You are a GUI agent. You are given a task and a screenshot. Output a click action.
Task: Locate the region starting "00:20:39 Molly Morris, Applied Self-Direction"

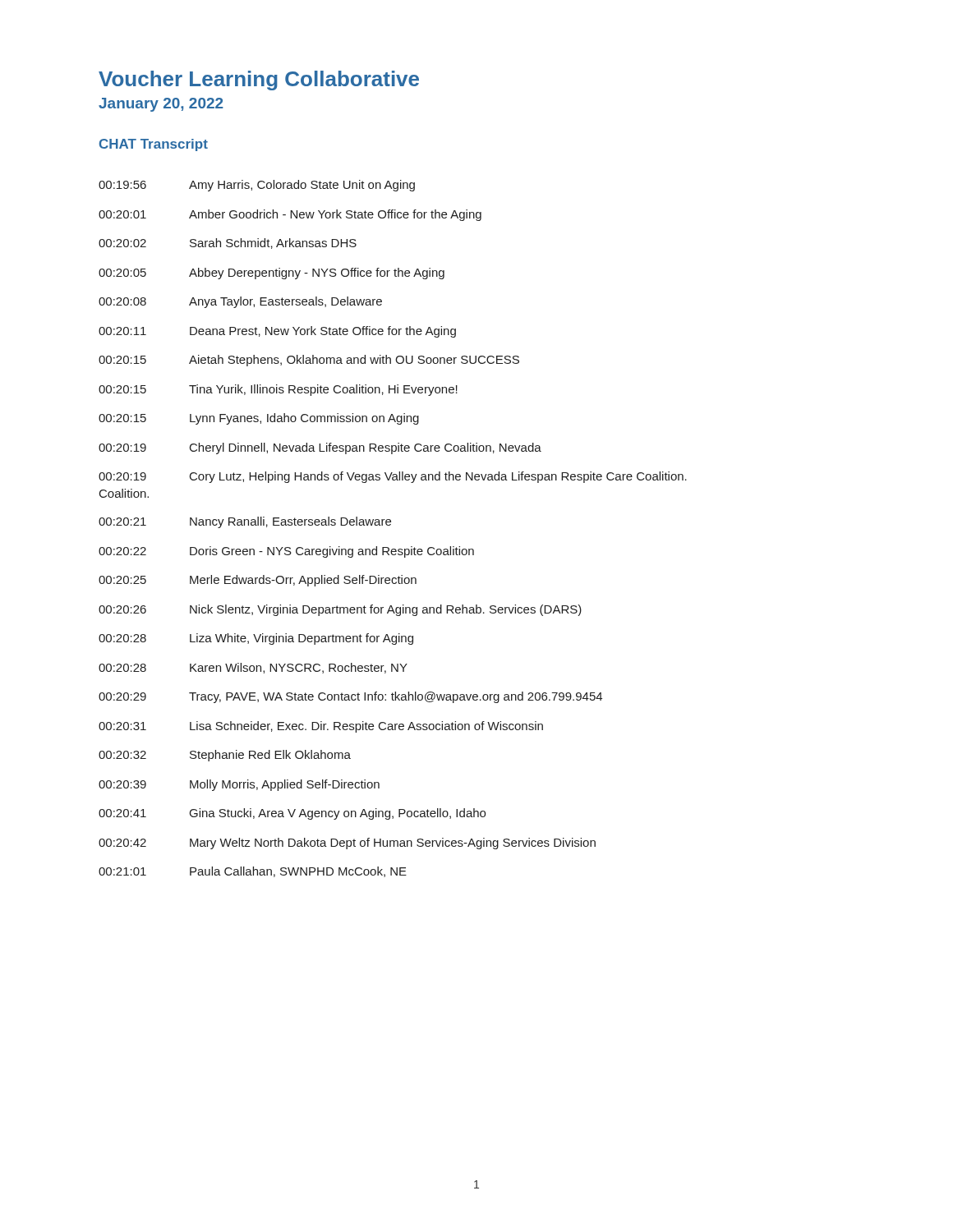pyautogui.click(x=239, y=785)
